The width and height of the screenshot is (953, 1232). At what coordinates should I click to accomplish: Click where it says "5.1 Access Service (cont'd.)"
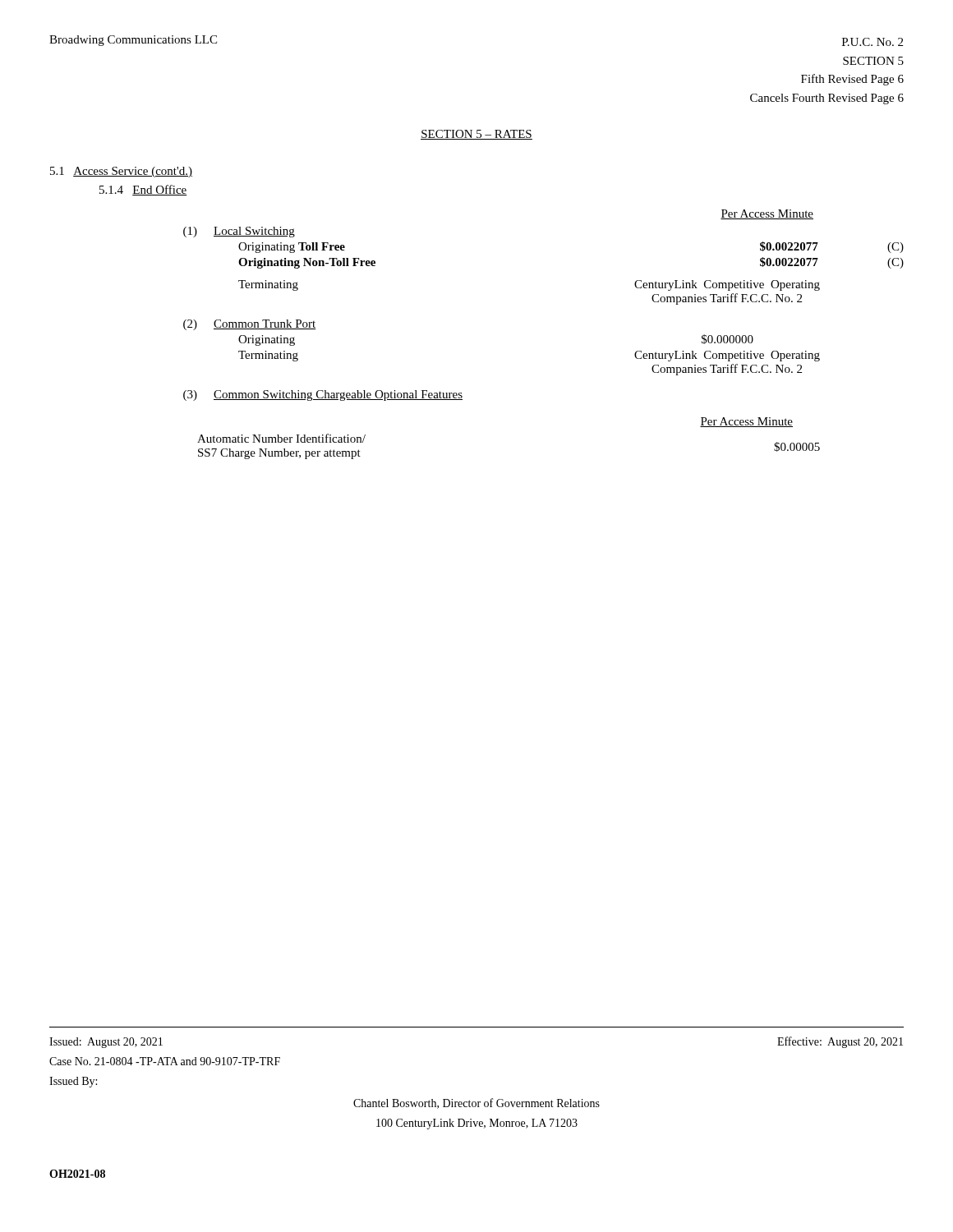[x=121, y=171]
